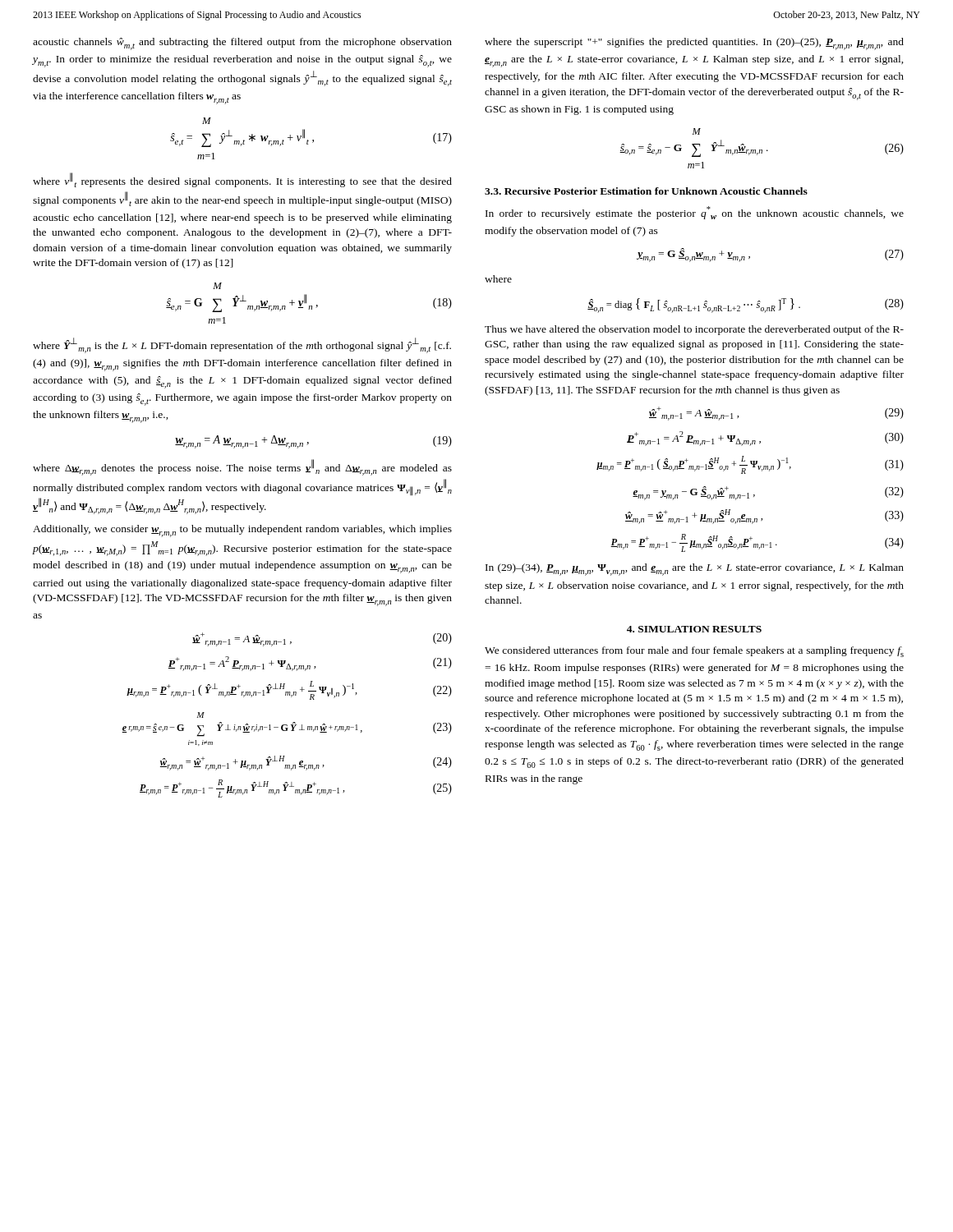Click on the block starting "3.3. Recursive Posterior Estimation for Unknown Acoustic"
This screenshot has width=953, height=1232.
pos(694,192)
